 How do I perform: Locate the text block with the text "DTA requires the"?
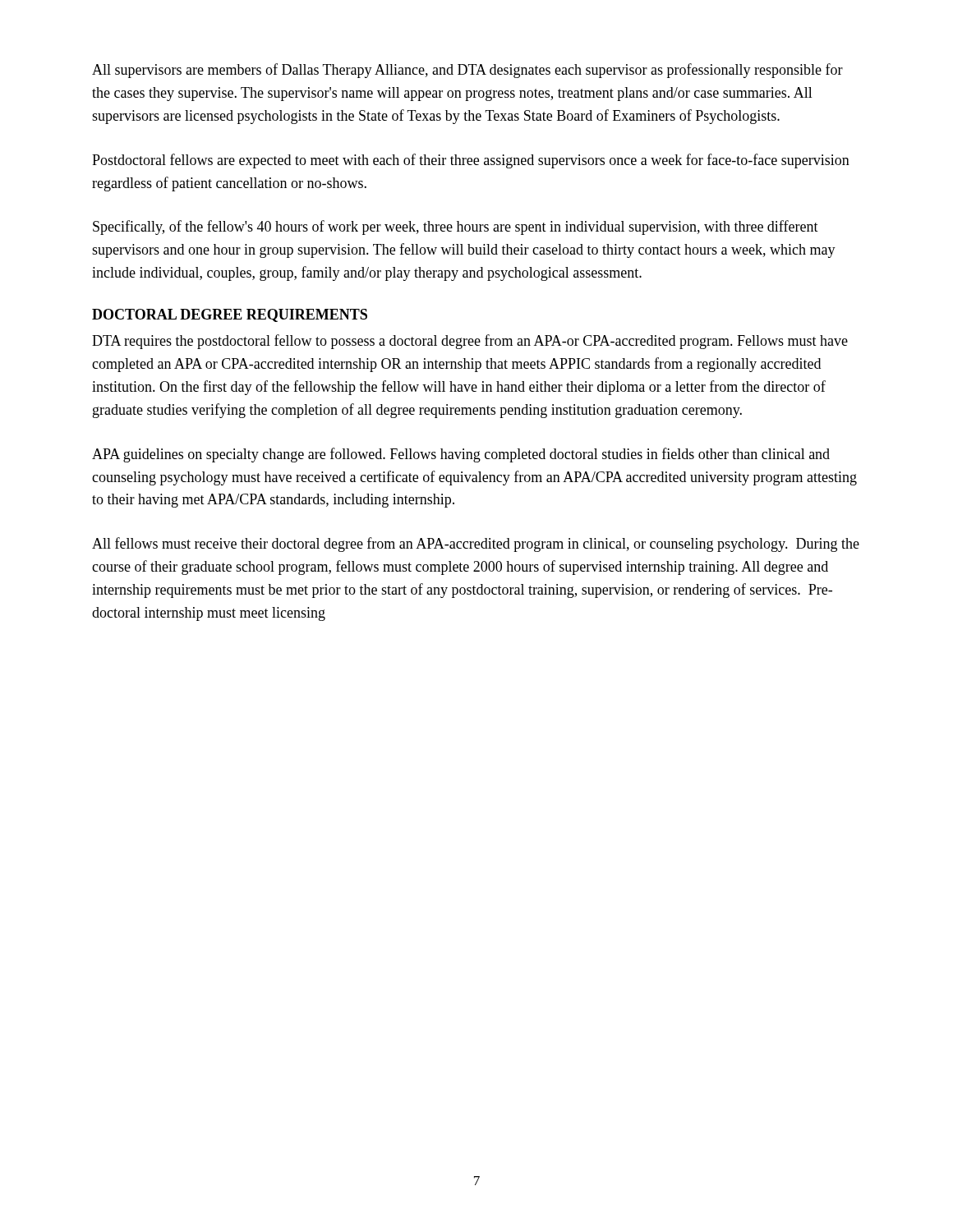point(470,375)
